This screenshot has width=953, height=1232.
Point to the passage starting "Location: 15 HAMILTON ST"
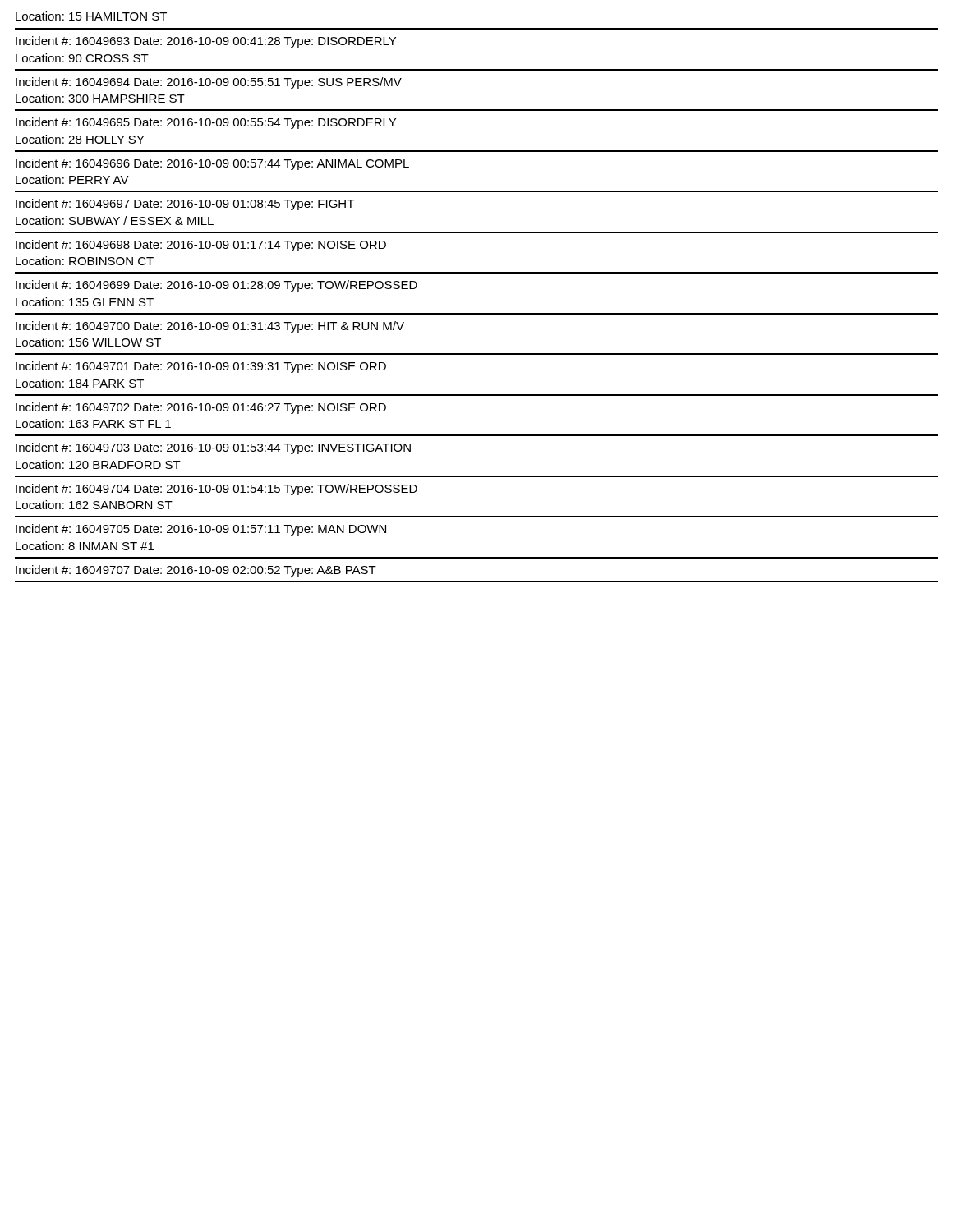(91, 16)
